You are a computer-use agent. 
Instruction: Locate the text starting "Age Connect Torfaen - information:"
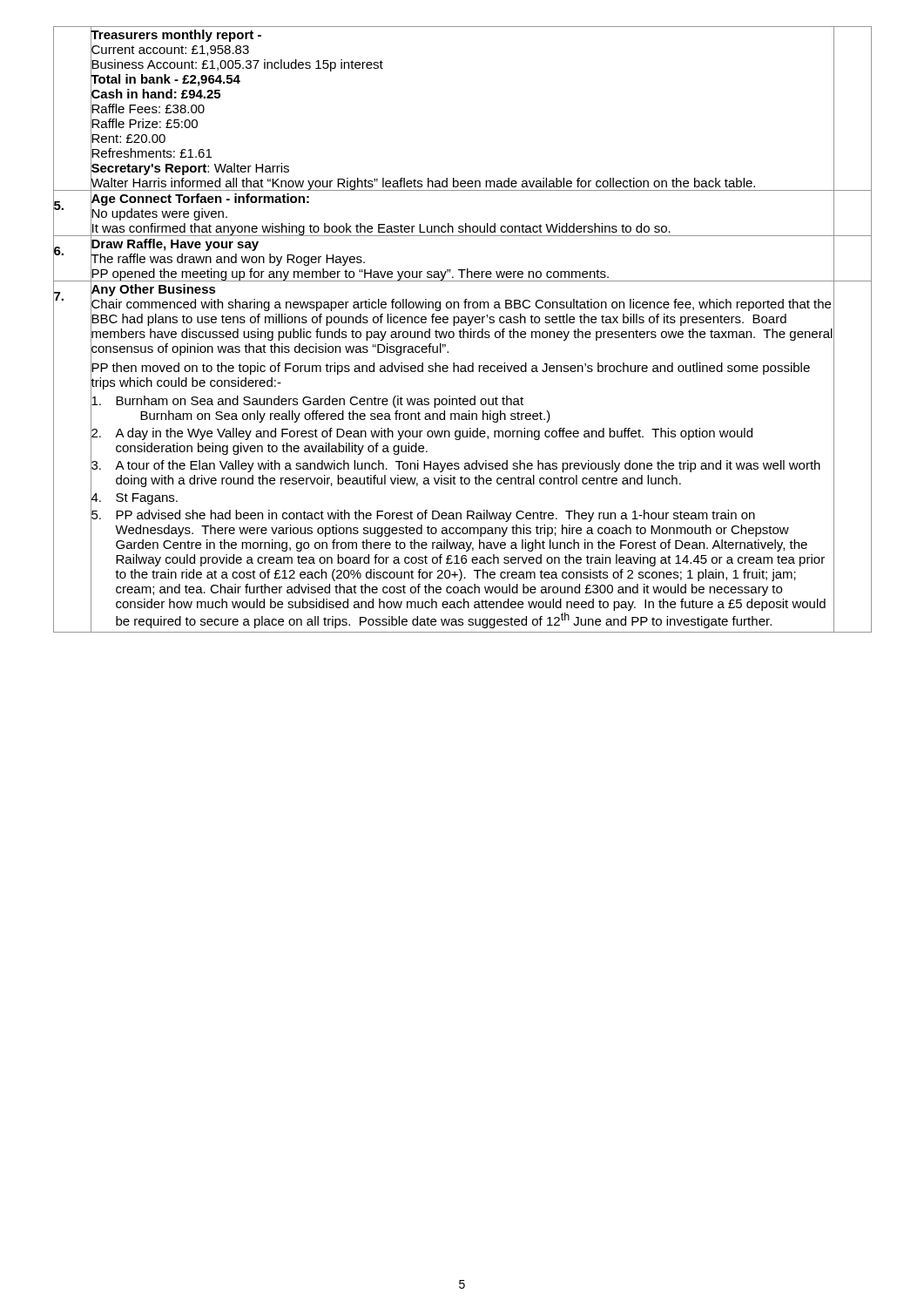click(x=200, y=198)
